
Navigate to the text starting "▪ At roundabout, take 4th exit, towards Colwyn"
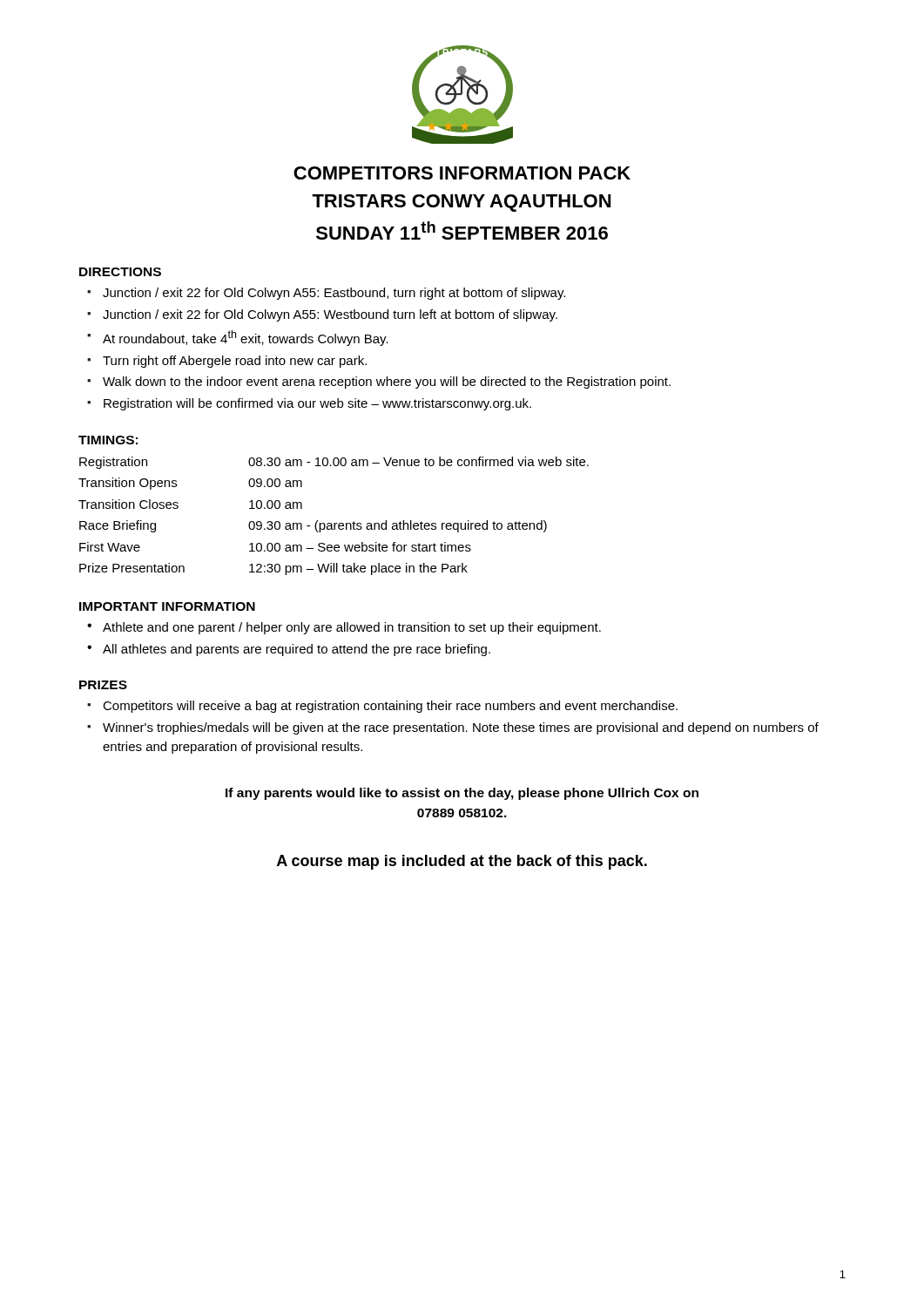click(238, 338)
